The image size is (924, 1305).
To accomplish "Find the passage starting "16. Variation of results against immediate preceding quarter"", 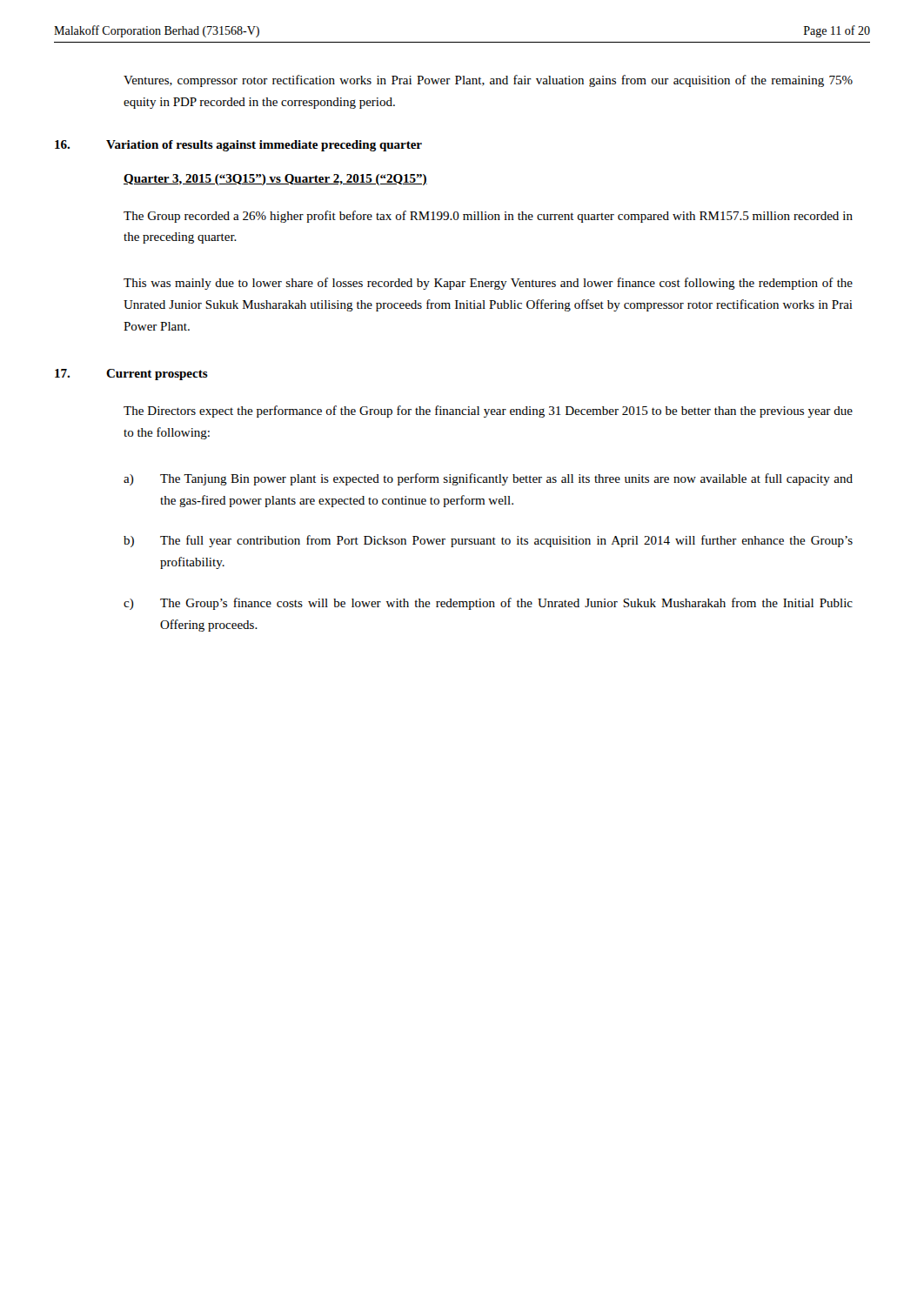I will [x=238, y=144].
